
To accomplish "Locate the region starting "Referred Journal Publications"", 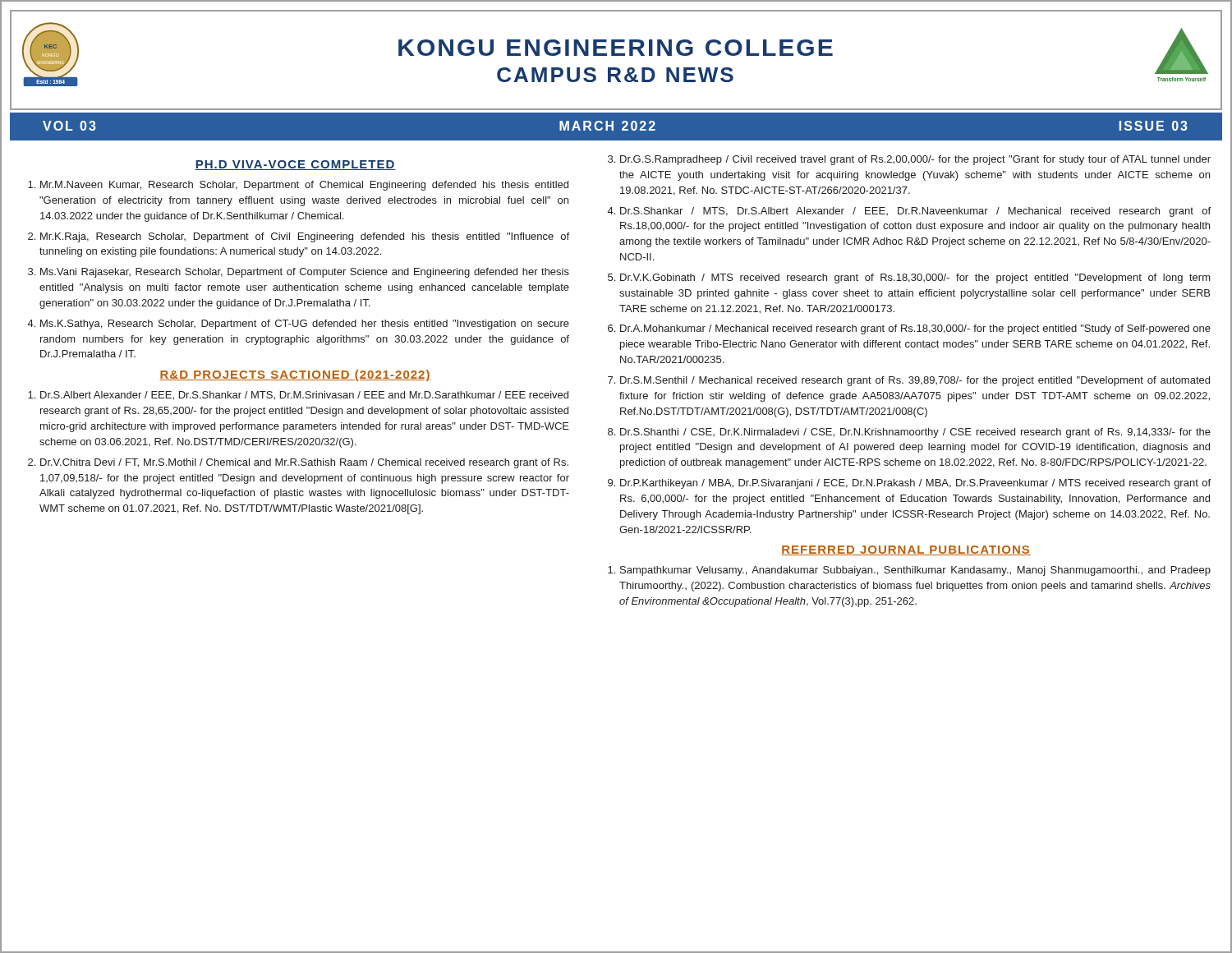I will pyautogui.click(x=906, y=550).
